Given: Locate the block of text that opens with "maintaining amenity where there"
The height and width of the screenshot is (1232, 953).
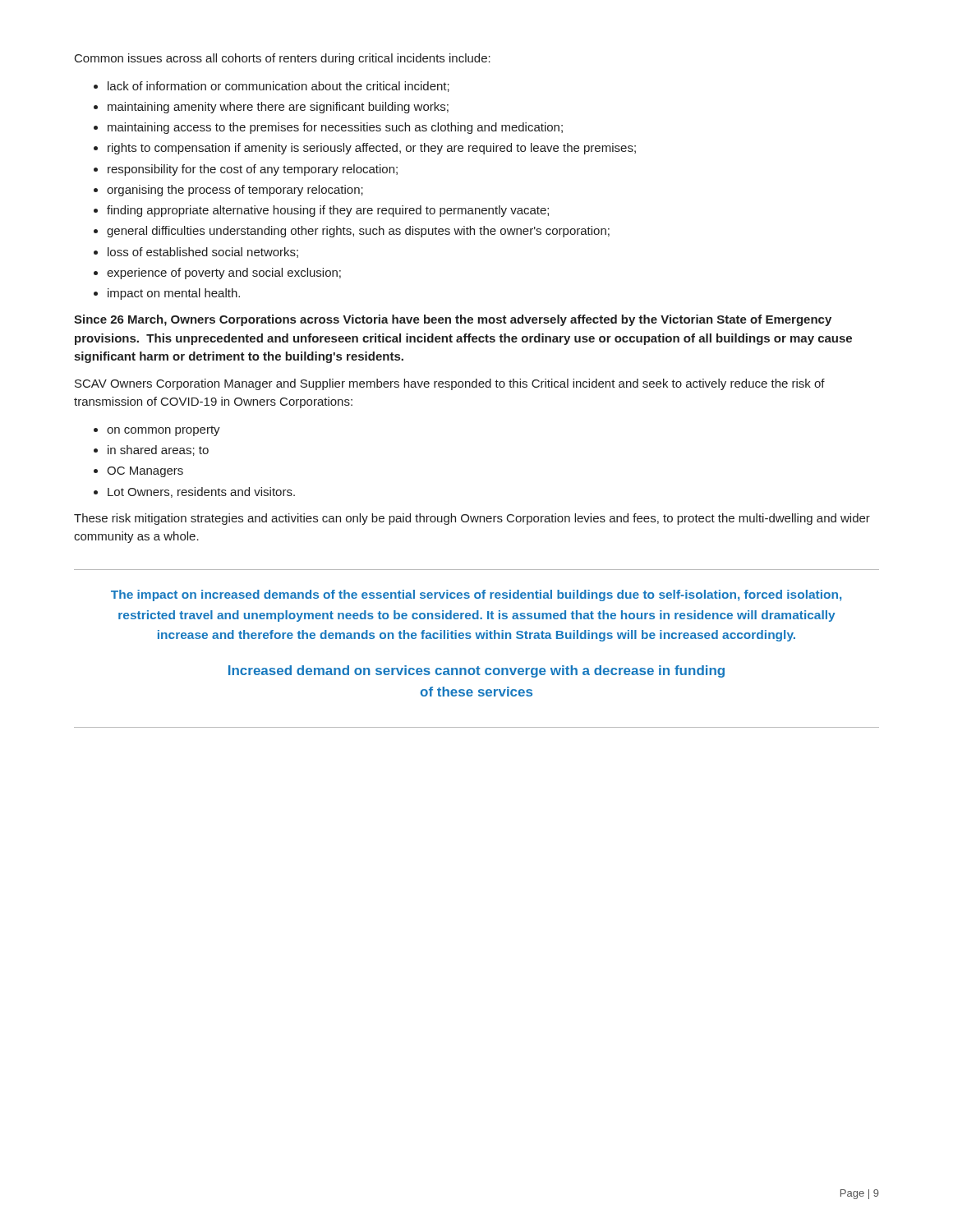Looking at the screenshot, I should click(278, 106).
